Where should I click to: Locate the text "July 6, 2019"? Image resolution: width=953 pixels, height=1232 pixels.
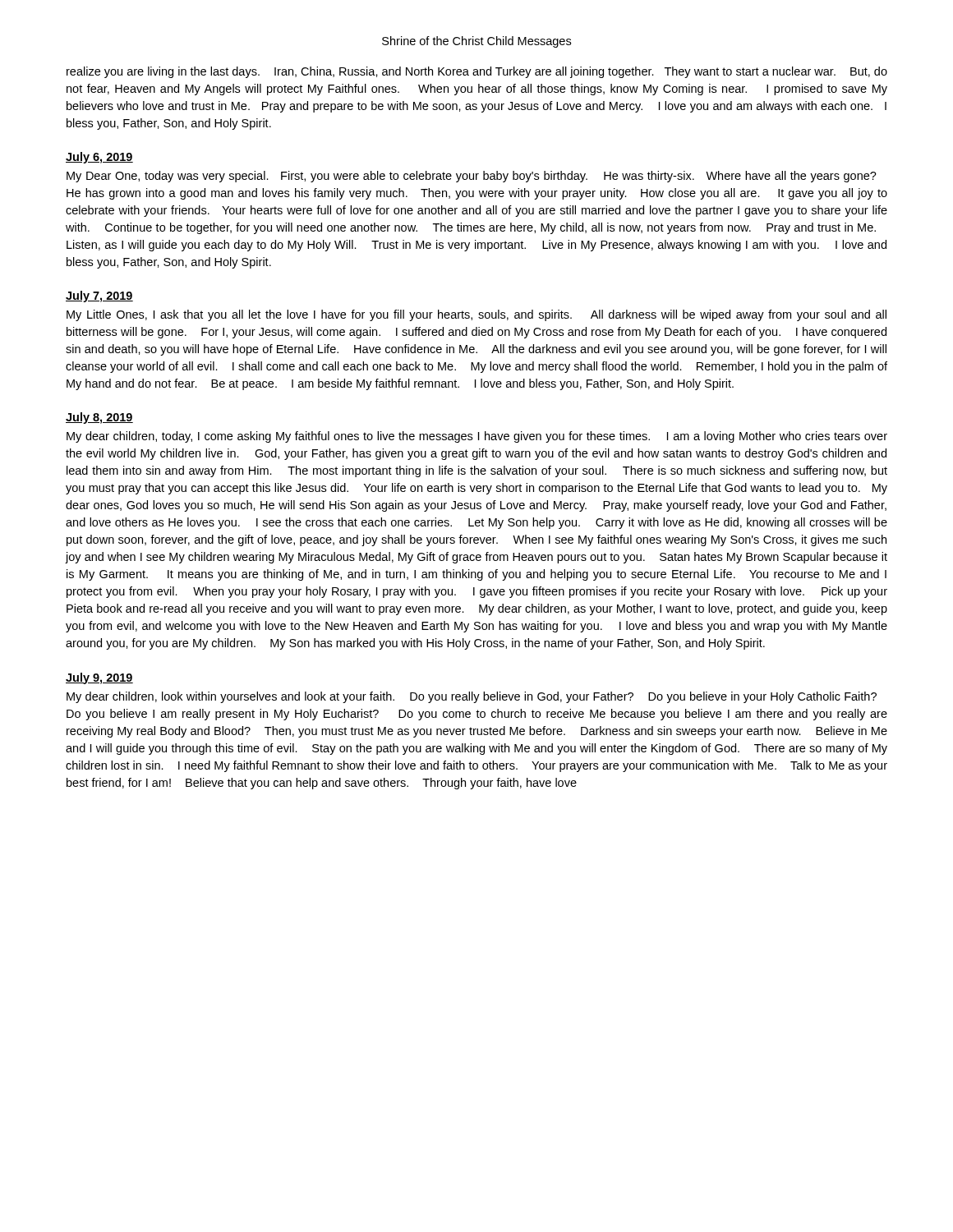99,157
